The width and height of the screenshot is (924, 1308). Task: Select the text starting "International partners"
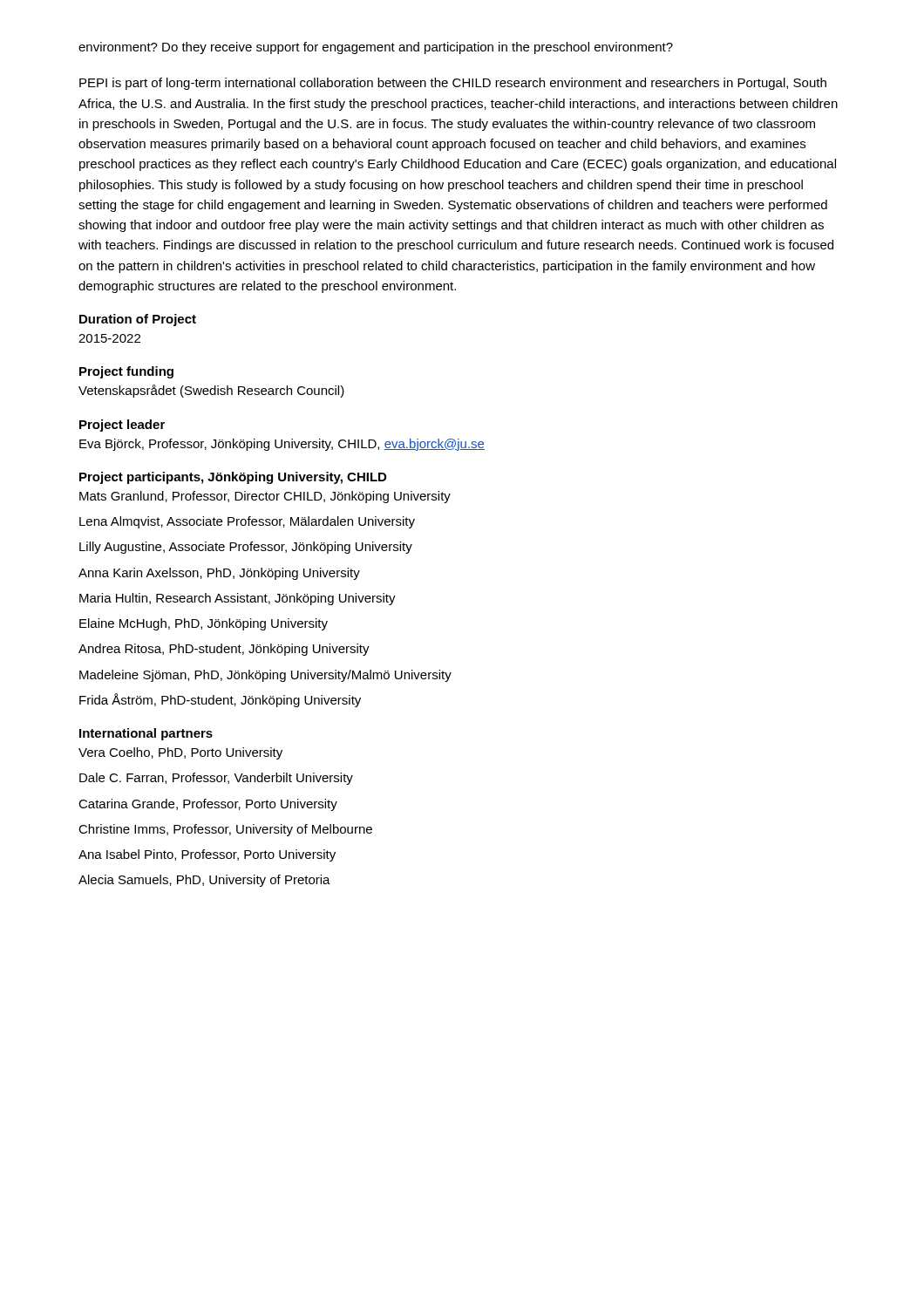click(146, 733)
